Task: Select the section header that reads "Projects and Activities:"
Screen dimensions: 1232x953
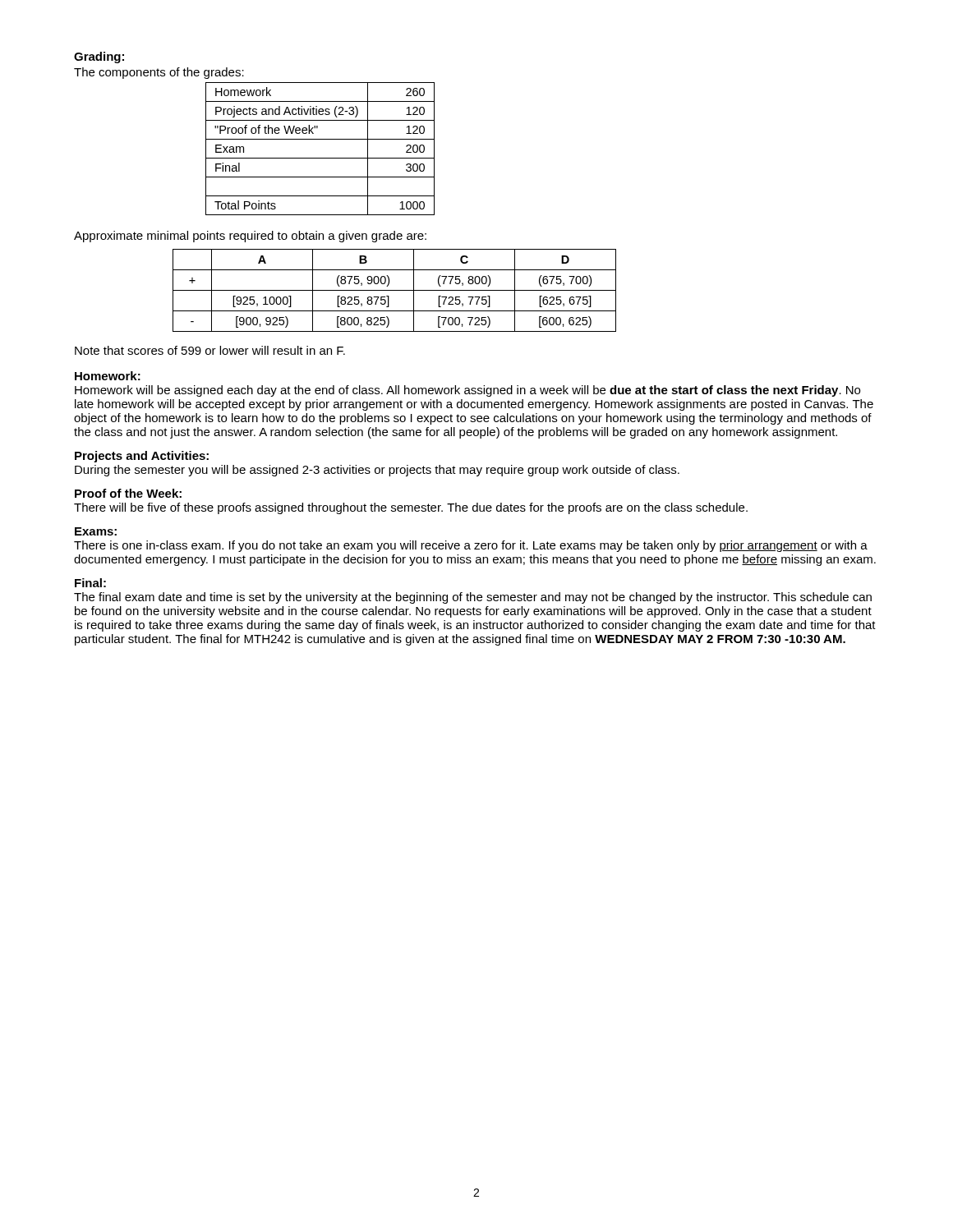Action: [x=142, y=455]
